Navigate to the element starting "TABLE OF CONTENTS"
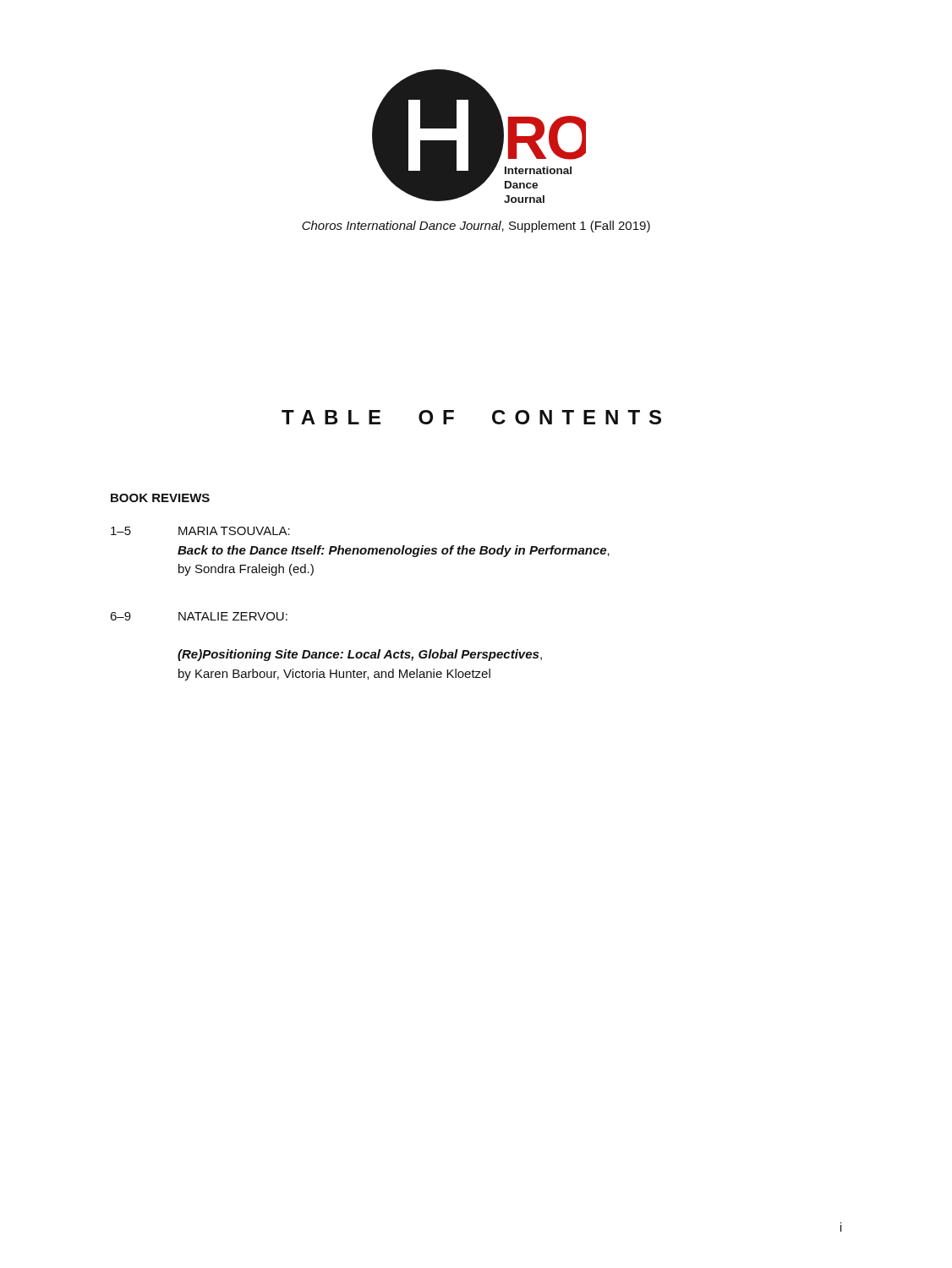This screenshot has width=952, height=1268. coord(331,417)
